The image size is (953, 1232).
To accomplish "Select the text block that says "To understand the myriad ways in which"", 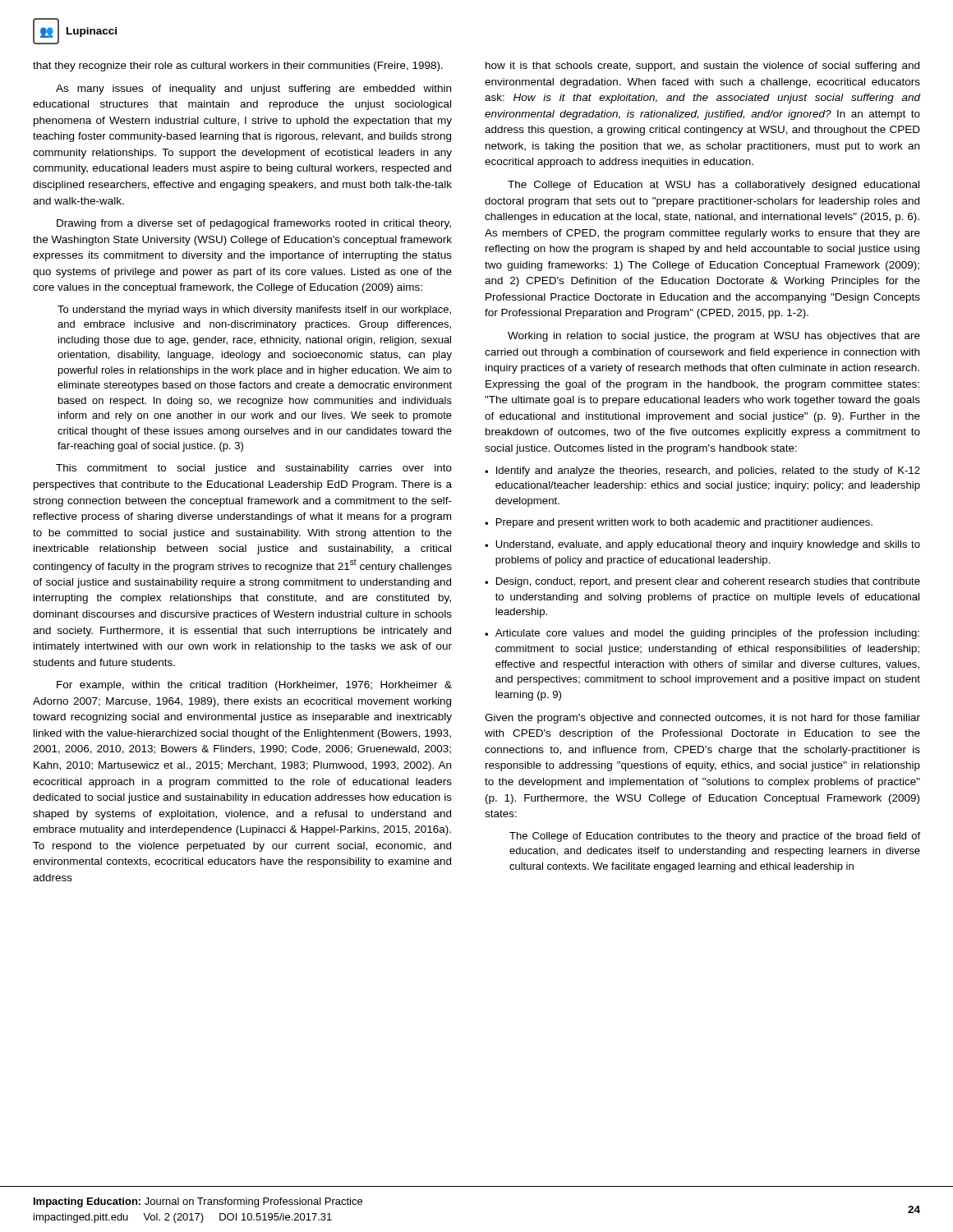I will click(255, 378).
